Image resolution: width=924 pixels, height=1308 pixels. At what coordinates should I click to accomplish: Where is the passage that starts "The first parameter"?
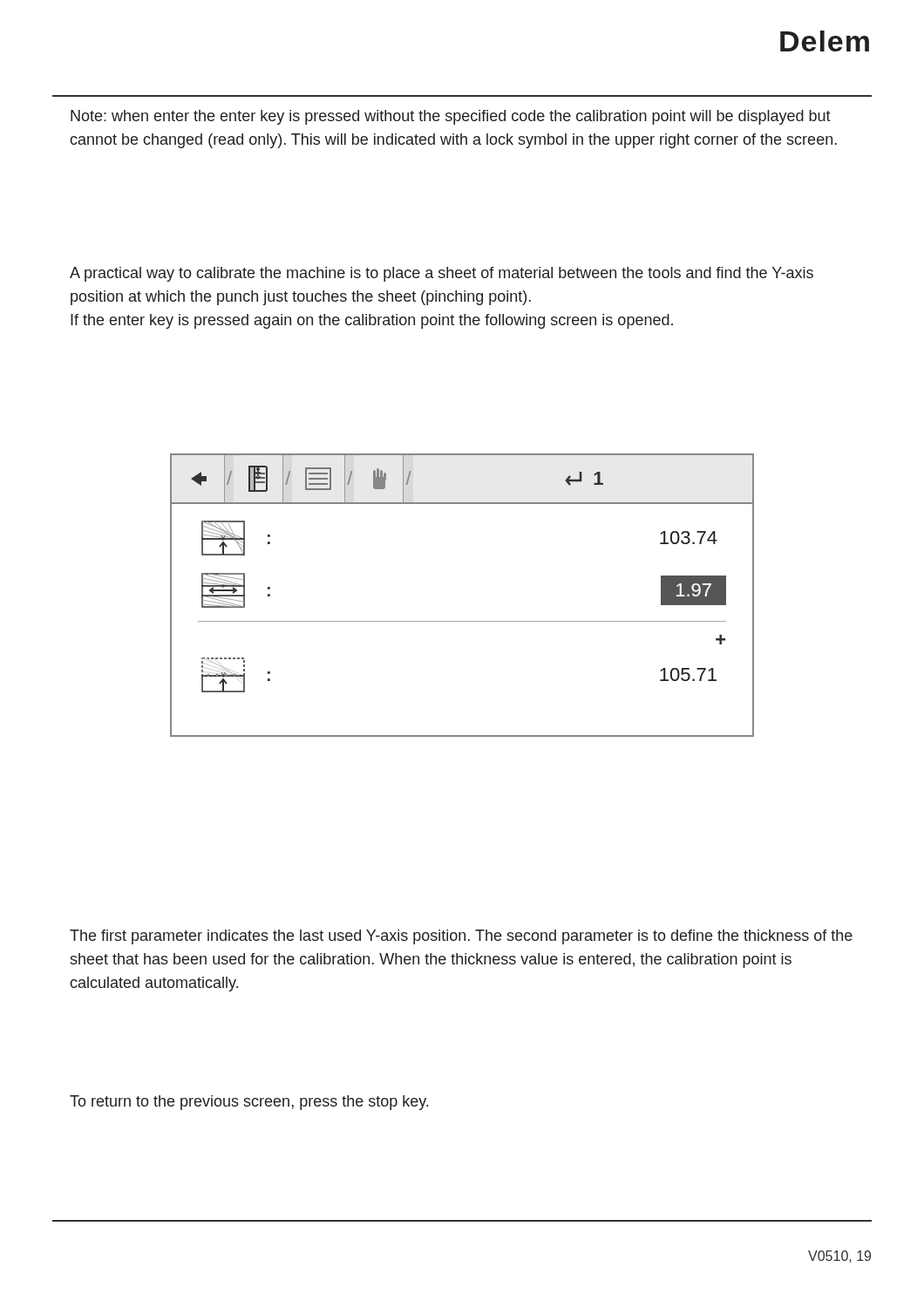[461, 959]
